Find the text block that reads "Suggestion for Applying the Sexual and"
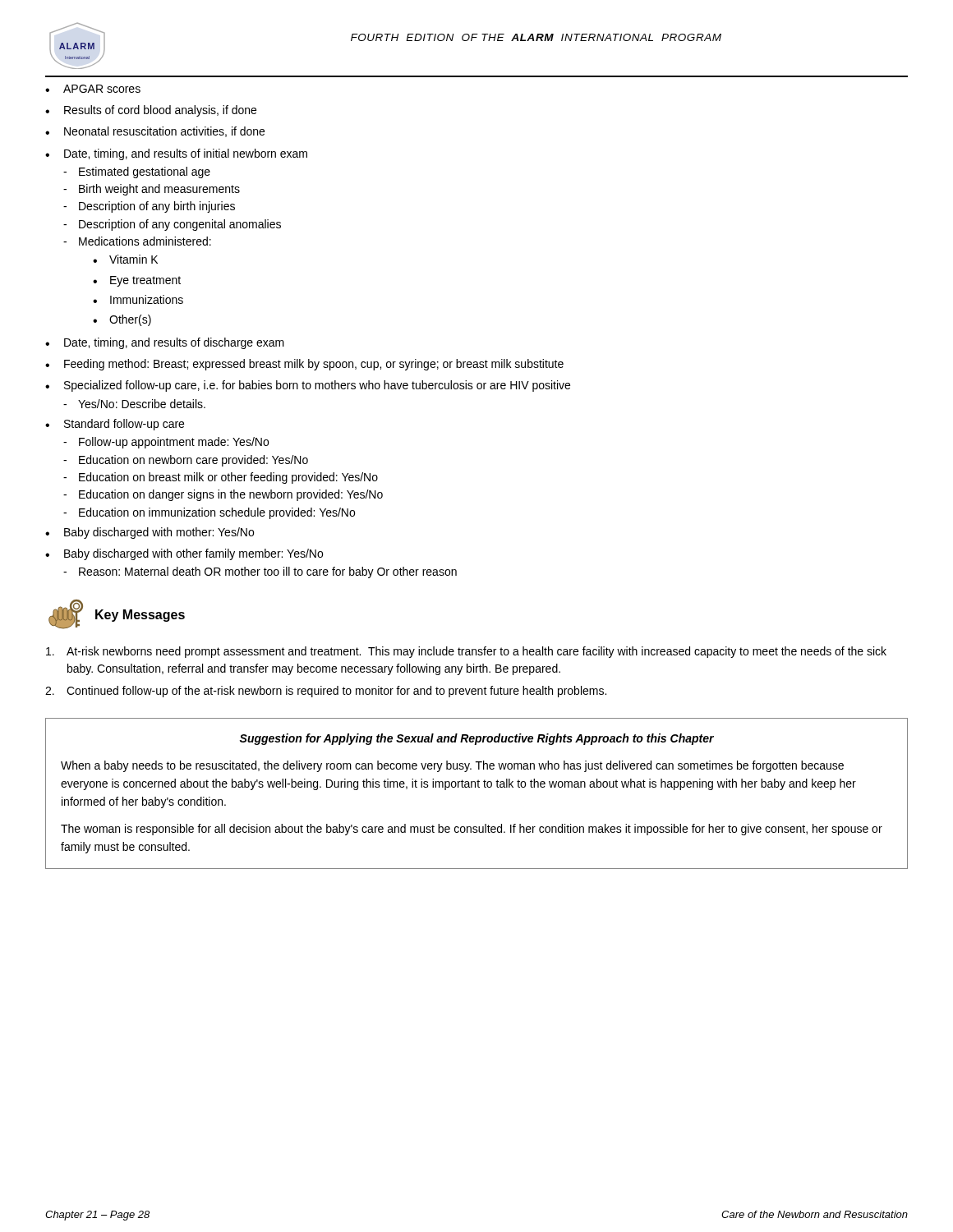Screen dimensions: 1232x953 click(476, 793)
